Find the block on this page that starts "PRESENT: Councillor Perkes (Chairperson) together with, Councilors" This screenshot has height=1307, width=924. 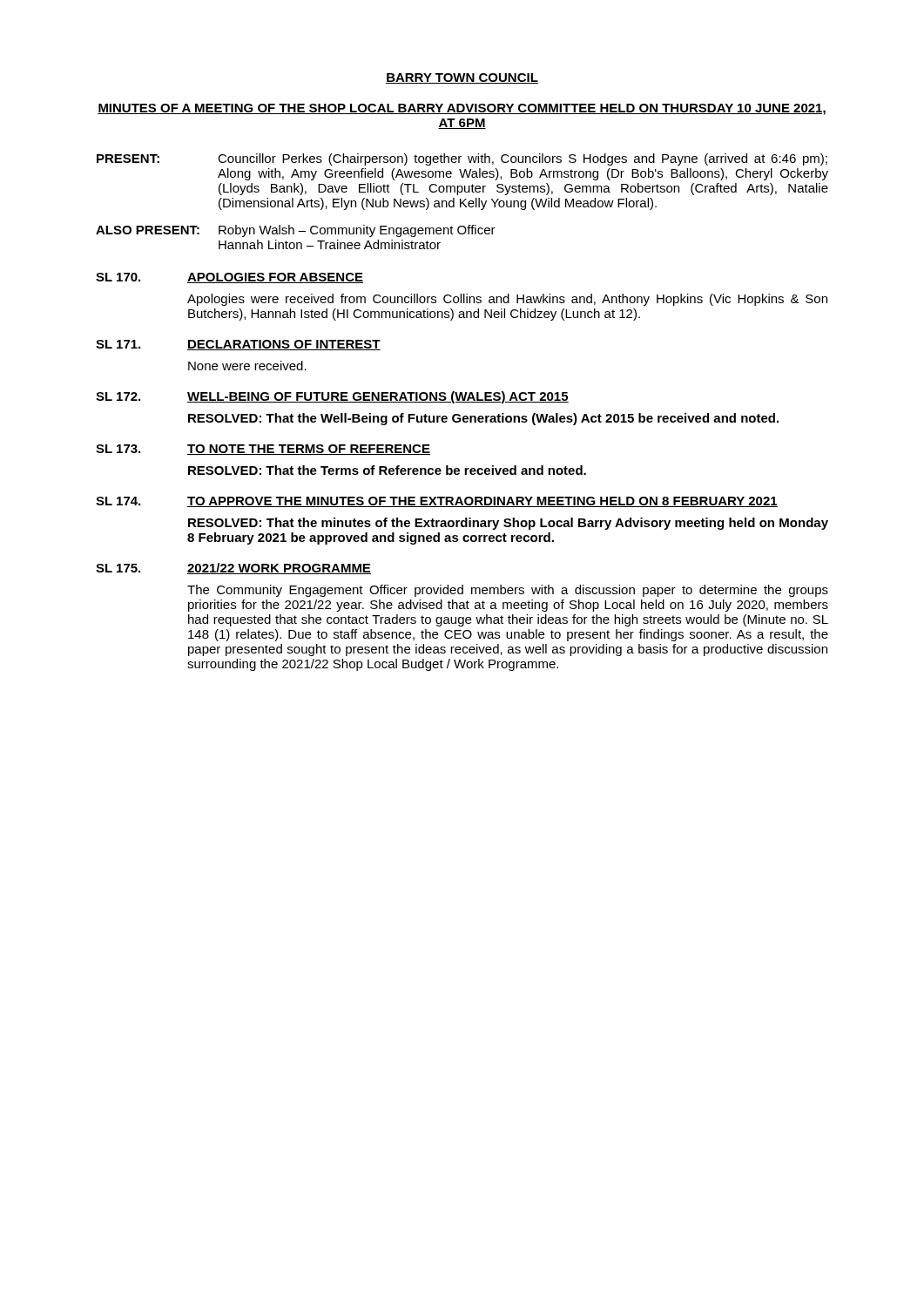point(462,180)
